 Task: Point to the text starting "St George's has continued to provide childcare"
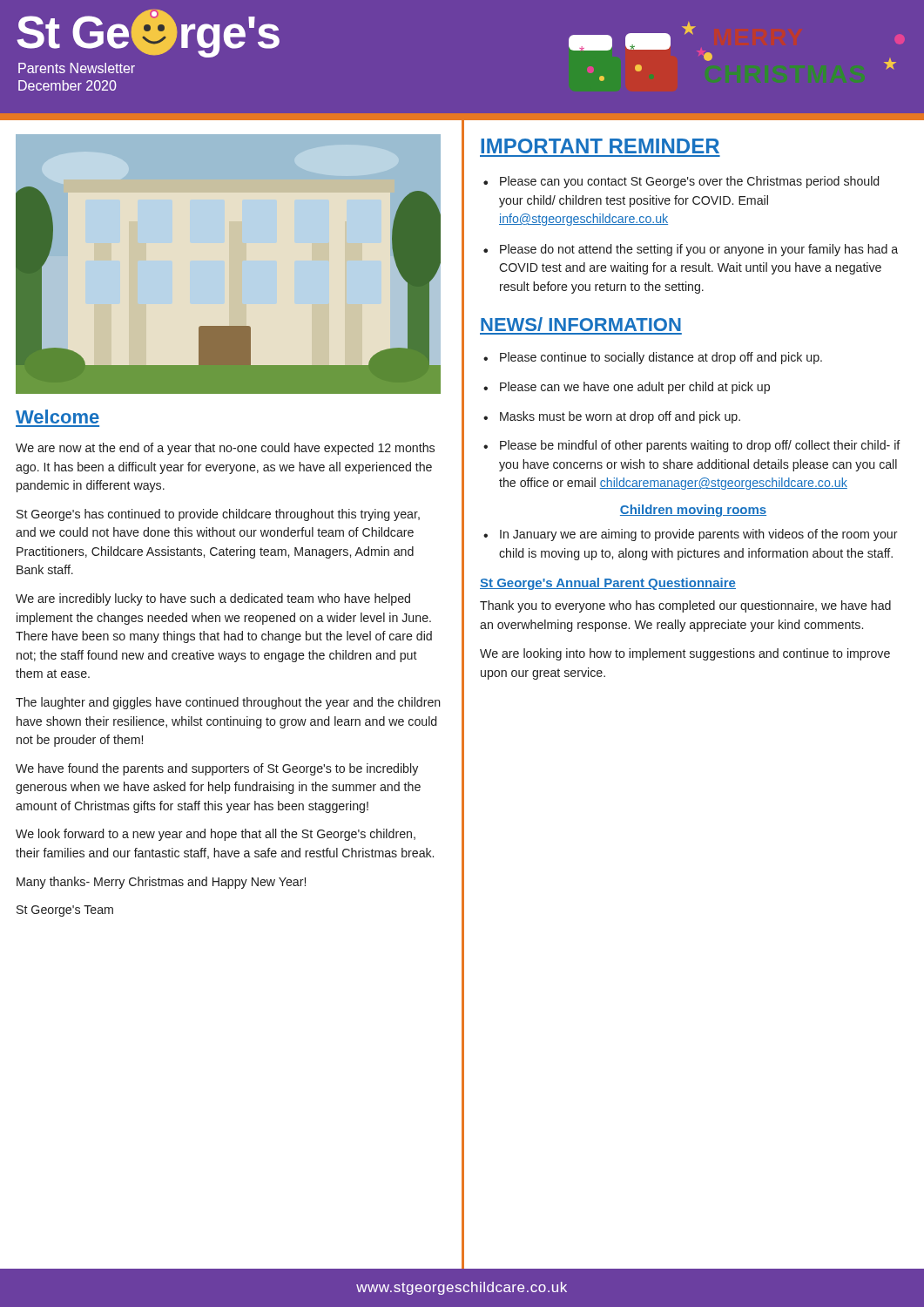click(218, 542)
